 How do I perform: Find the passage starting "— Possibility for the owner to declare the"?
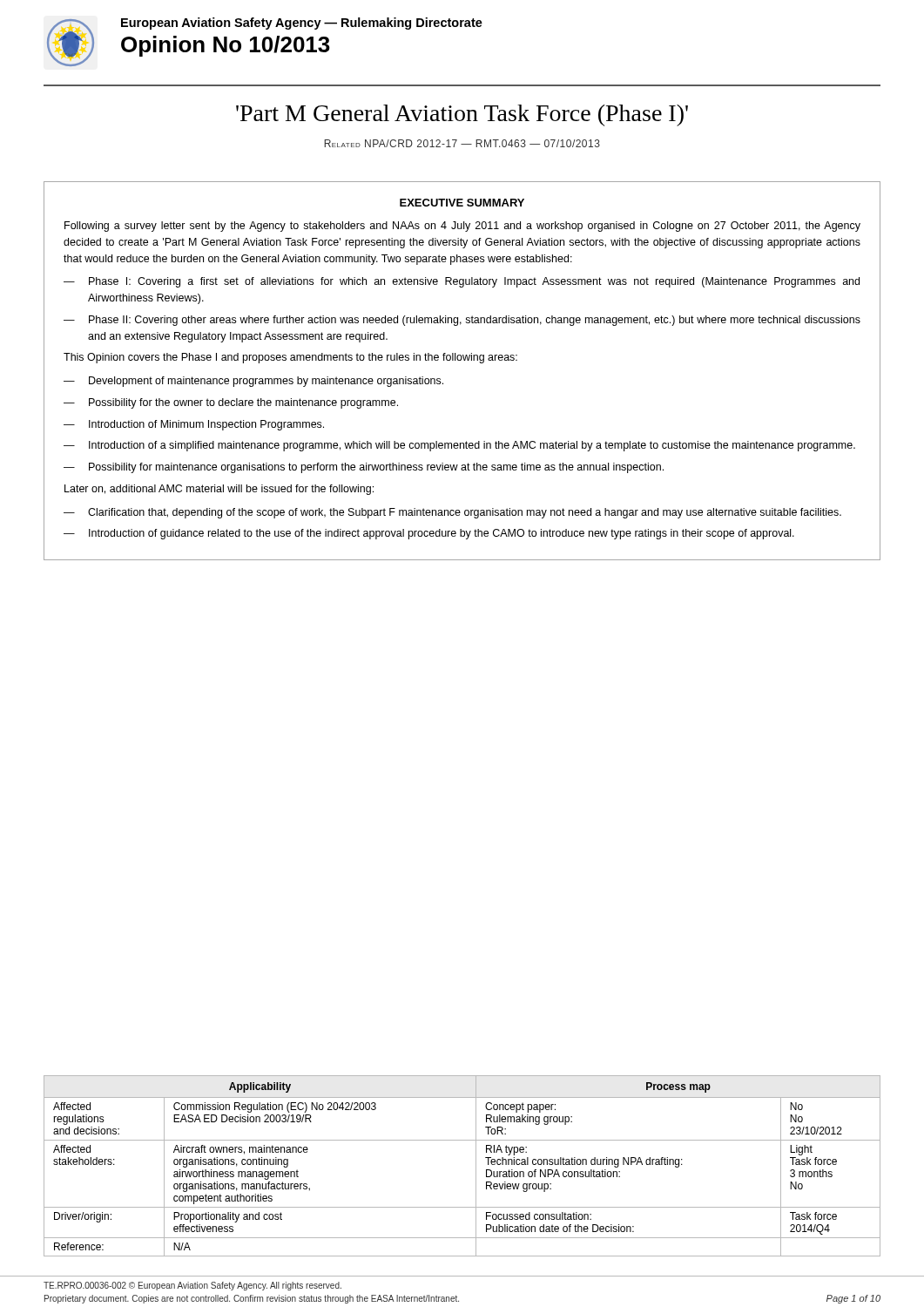[x=231, y=403]
